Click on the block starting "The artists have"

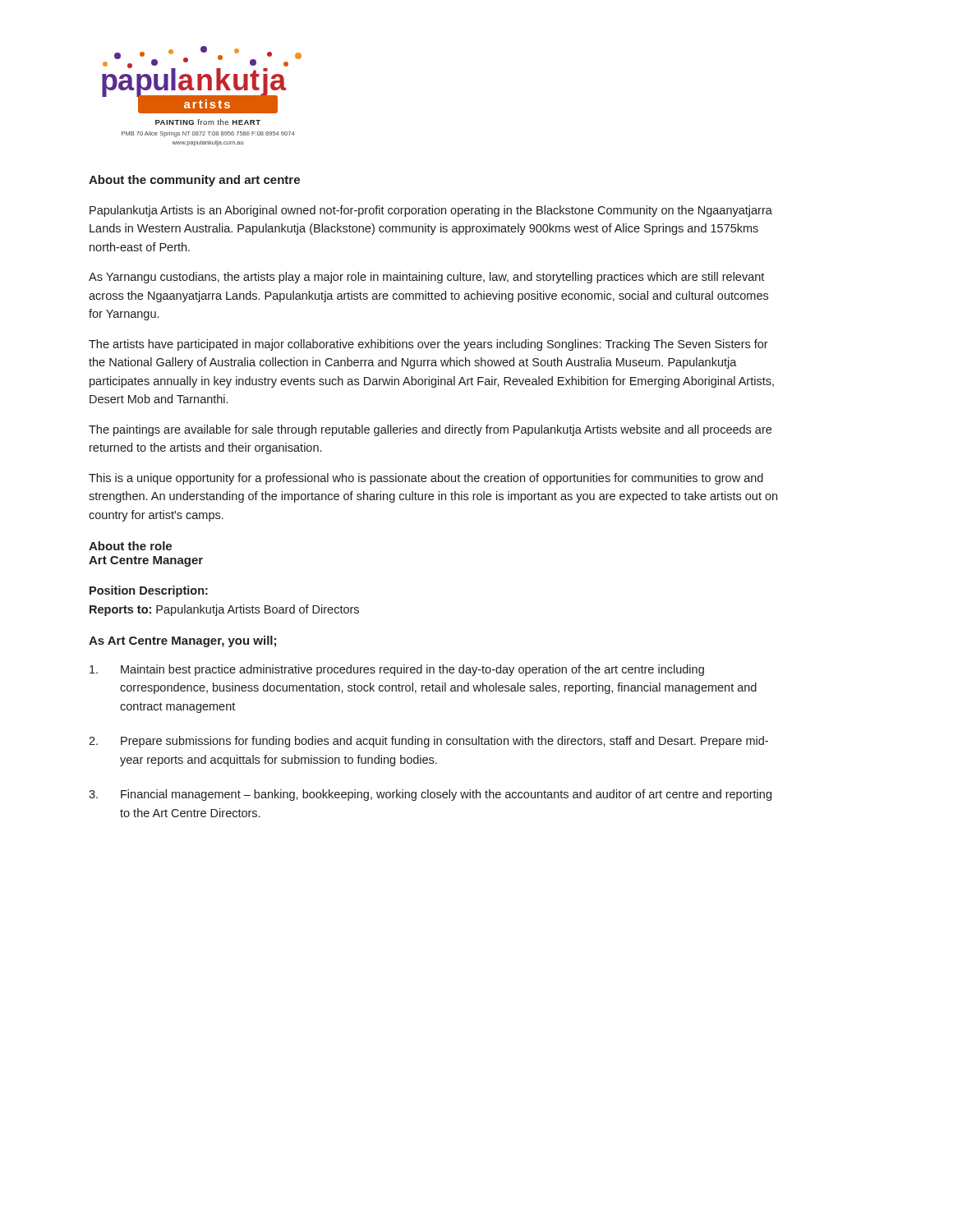pos(432,372)
